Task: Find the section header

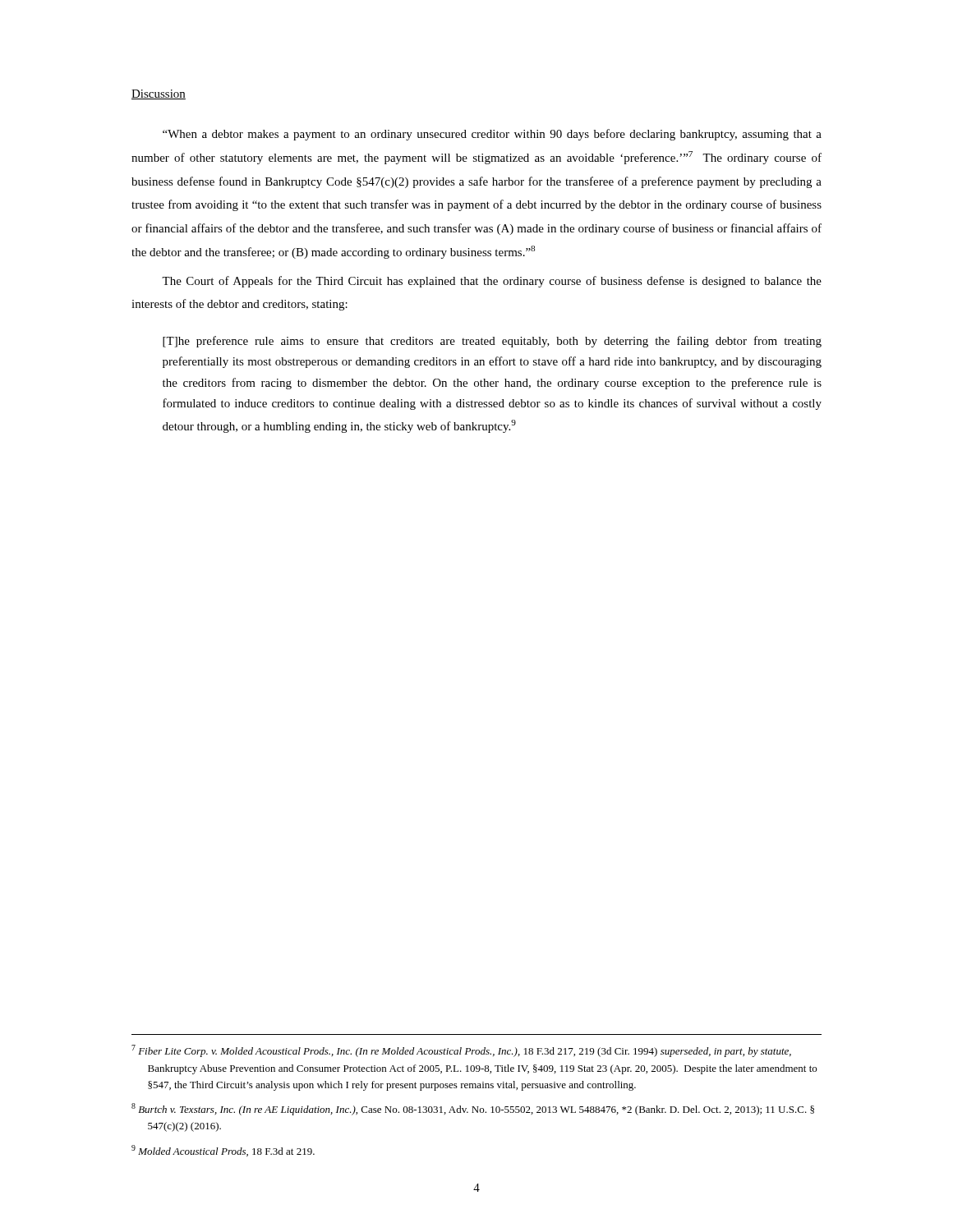Action: [158, 94]
